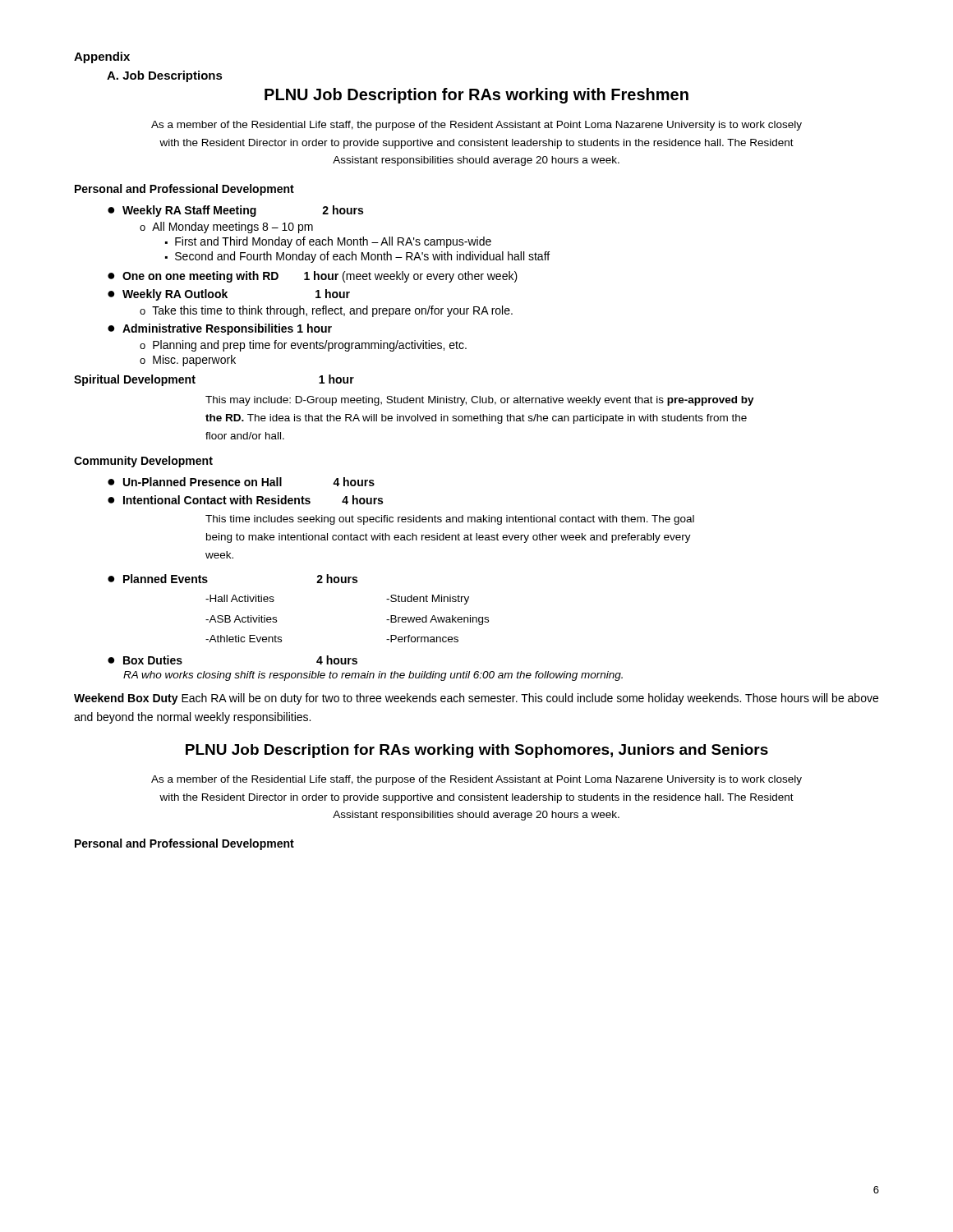Find "● Un-Planned Presence on Hall 4 hours" on this page

click(241, 481)
